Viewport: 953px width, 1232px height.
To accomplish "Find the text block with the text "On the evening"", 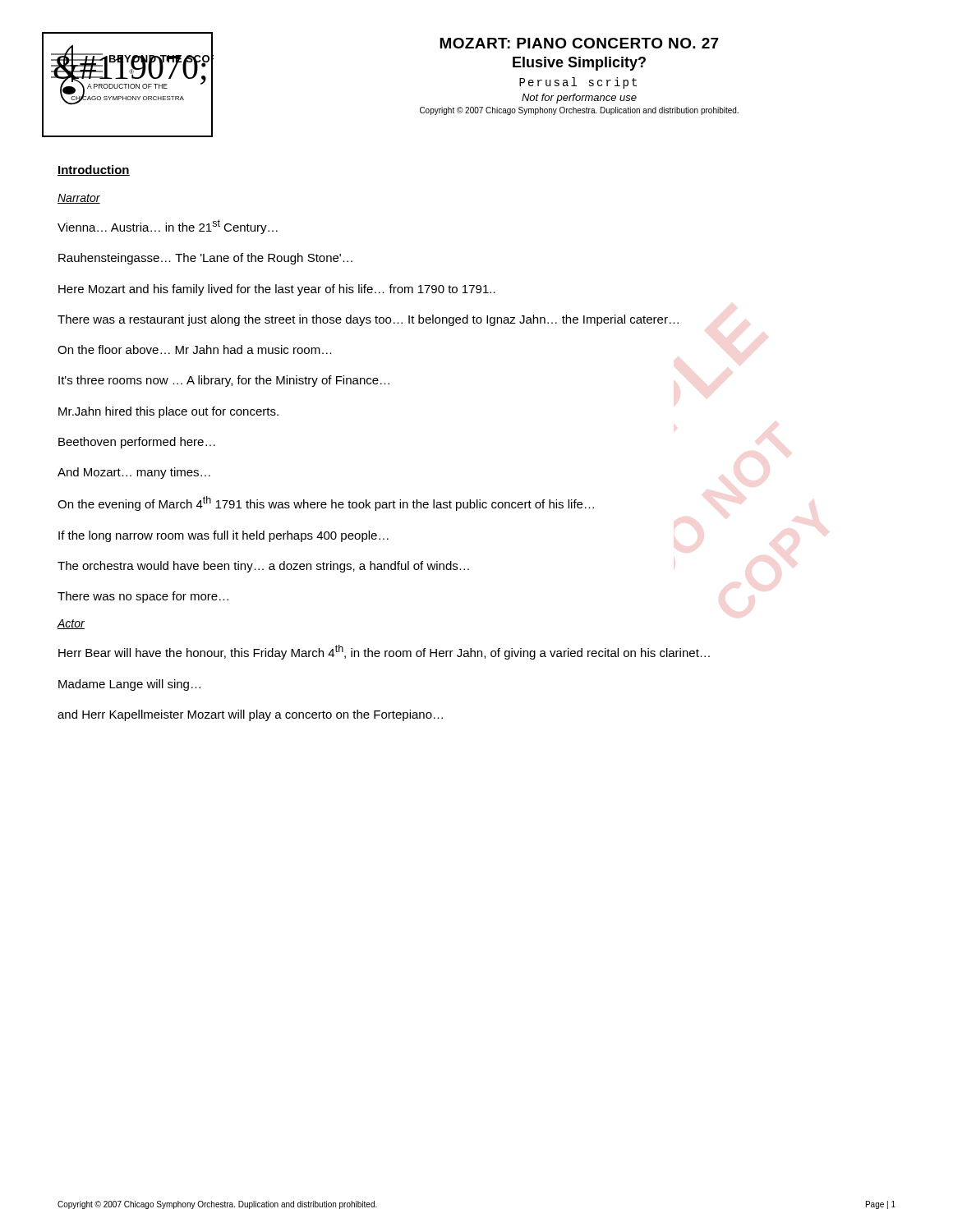I will click(x=327, y=503).
